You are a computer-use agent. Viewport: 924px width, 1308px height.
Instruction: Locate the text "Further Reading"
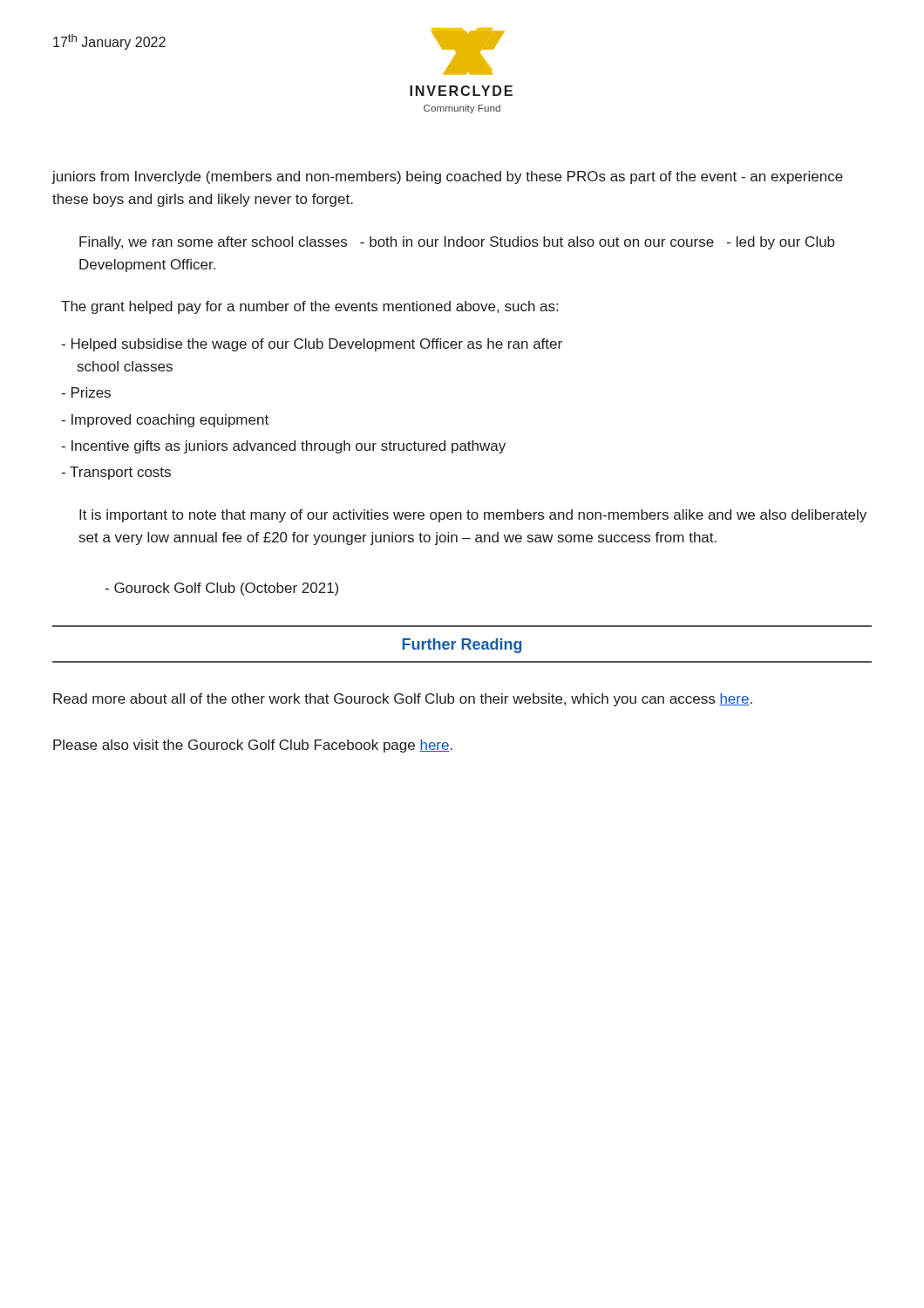pyautogui.click(x=462, y=644)
